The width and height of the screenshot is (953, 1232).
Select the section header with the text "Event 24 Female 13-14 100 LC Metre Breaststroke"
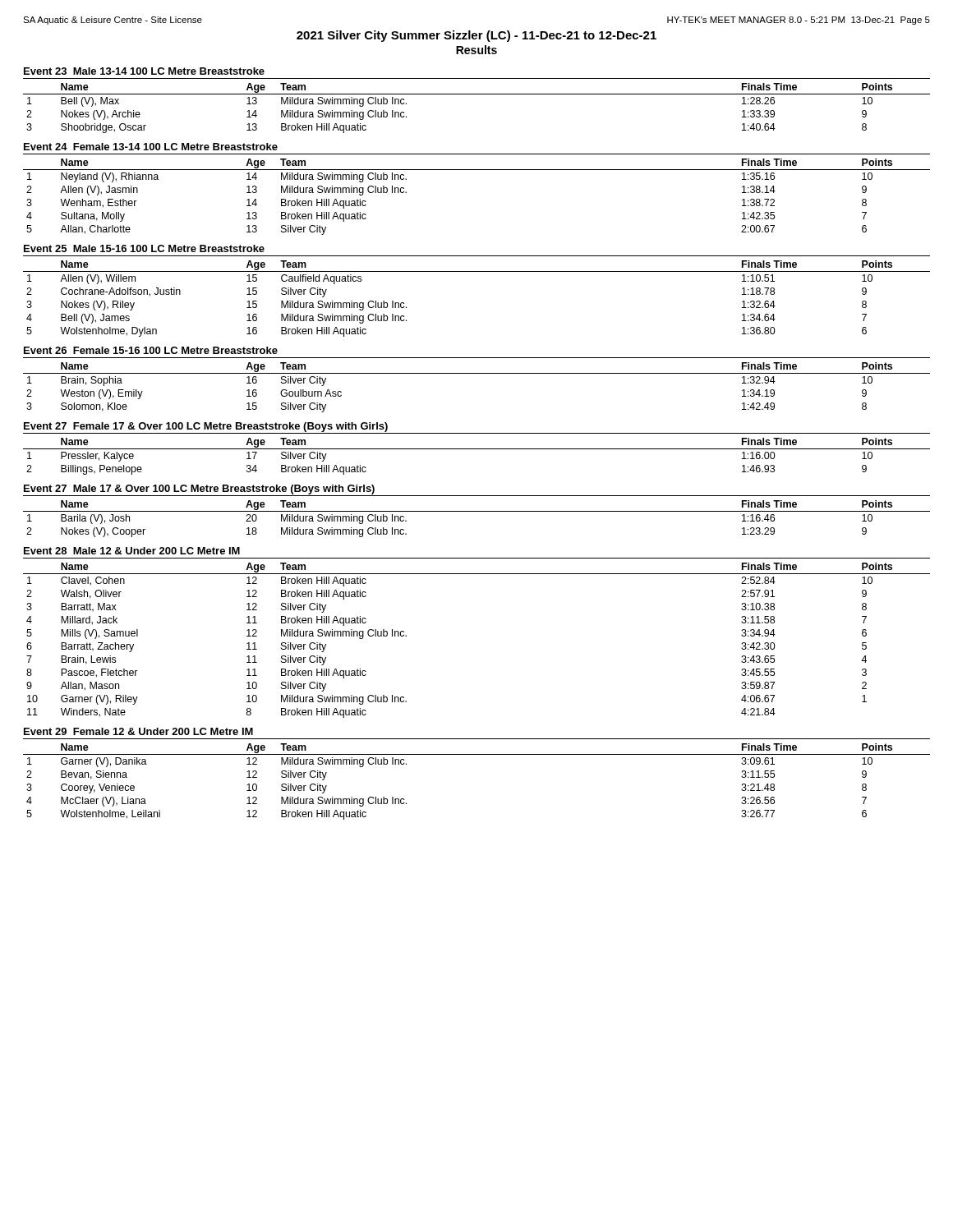click(x=150, y=147)
